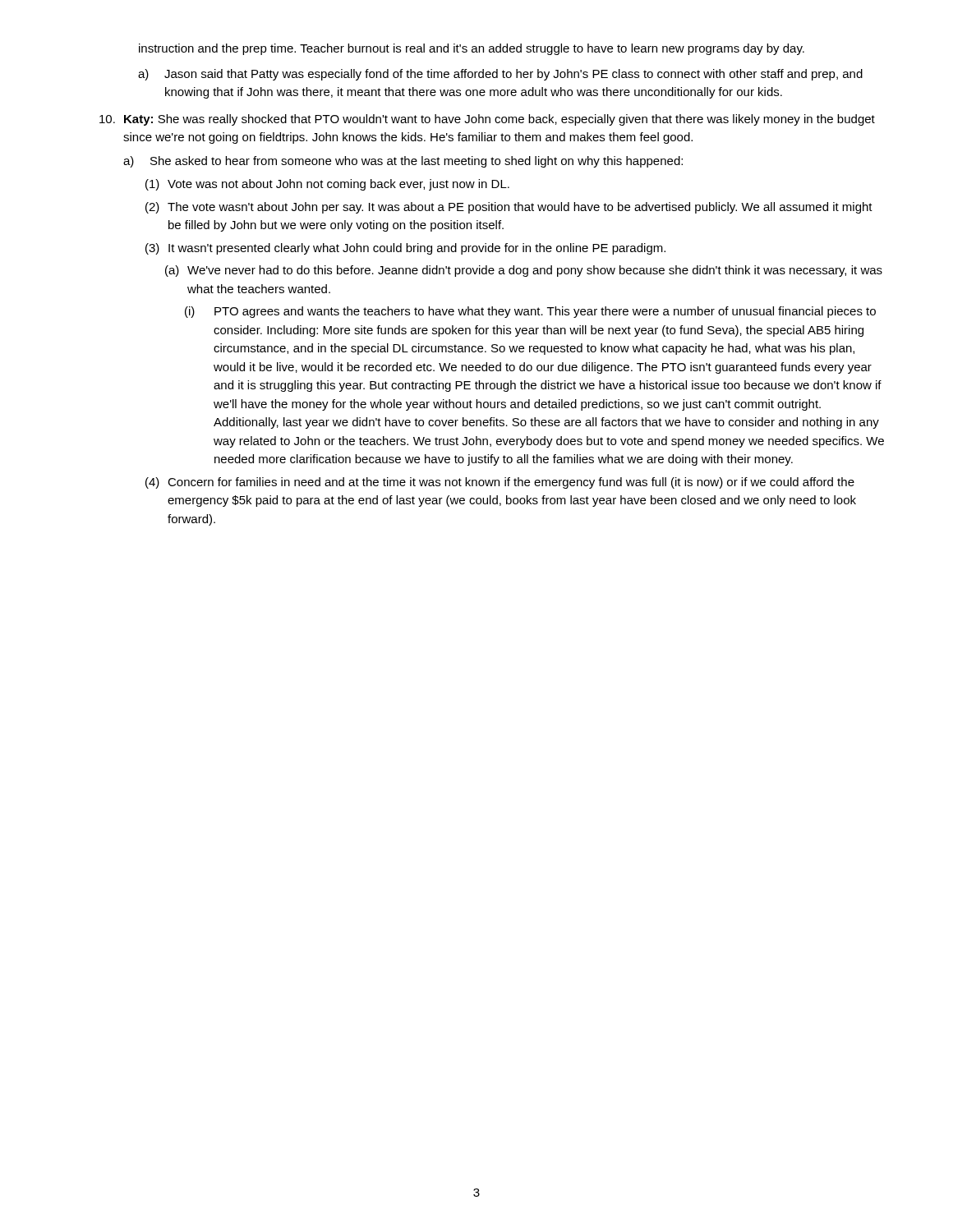This screenshot has height=1232, width=953.
Task: Click the passage that begins "10. Katy: She"
Action: click(493, 128)
